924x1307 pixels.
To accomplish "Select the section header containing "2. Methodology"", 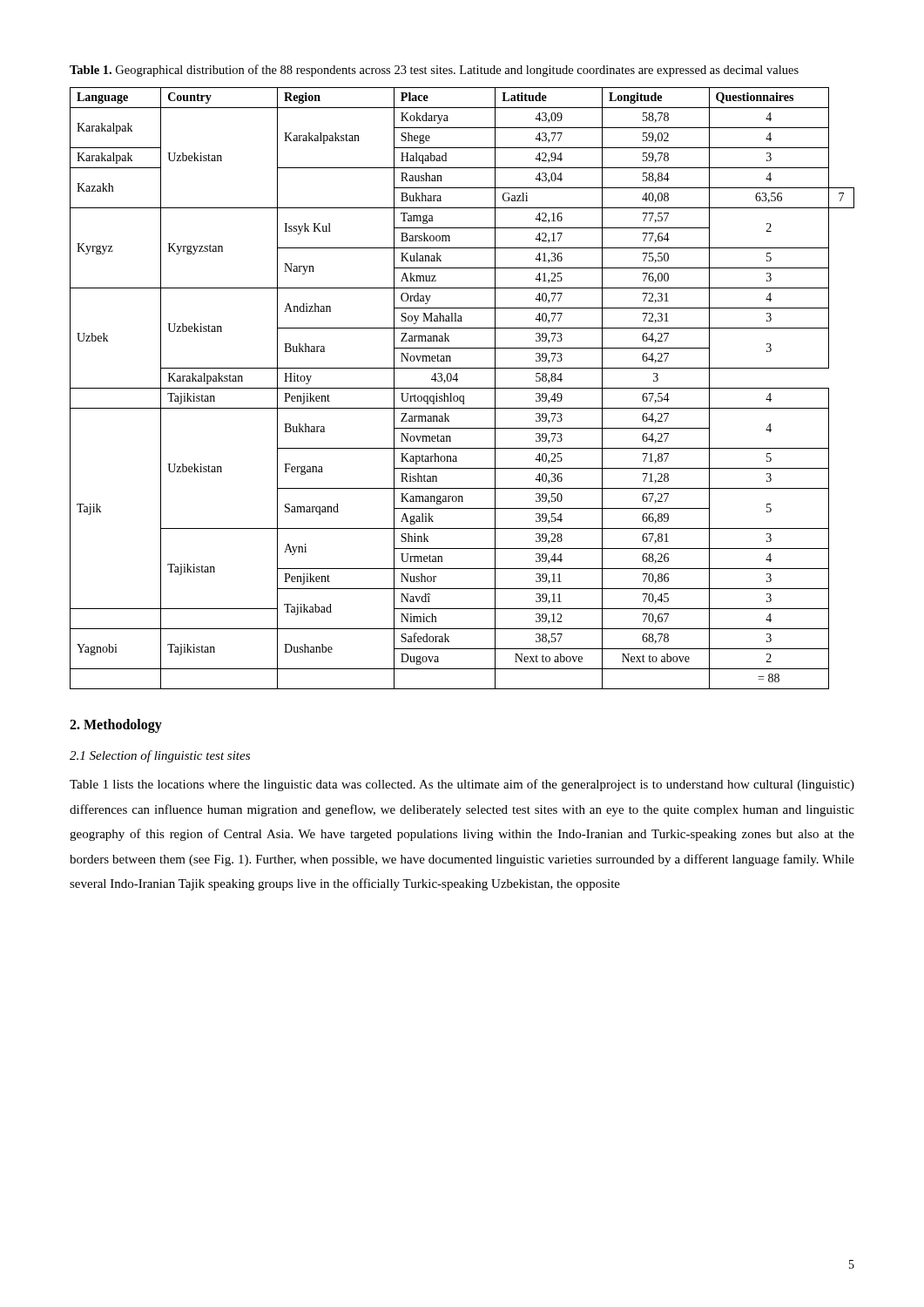I will pyautogui.click(x=116, y=725).
